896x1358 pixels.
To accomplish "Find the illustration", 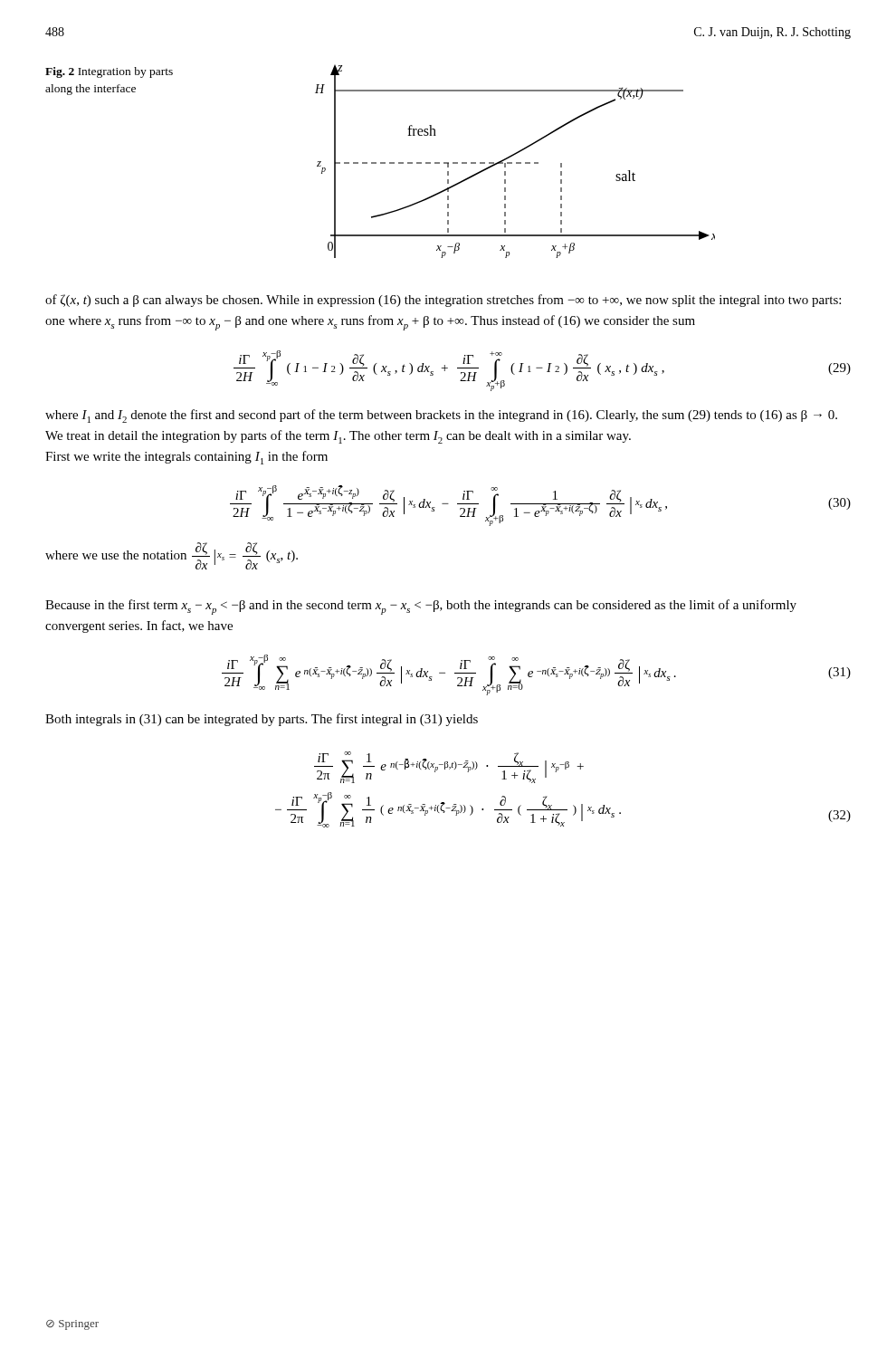I will pyautogui.click(x=453, y=163).
